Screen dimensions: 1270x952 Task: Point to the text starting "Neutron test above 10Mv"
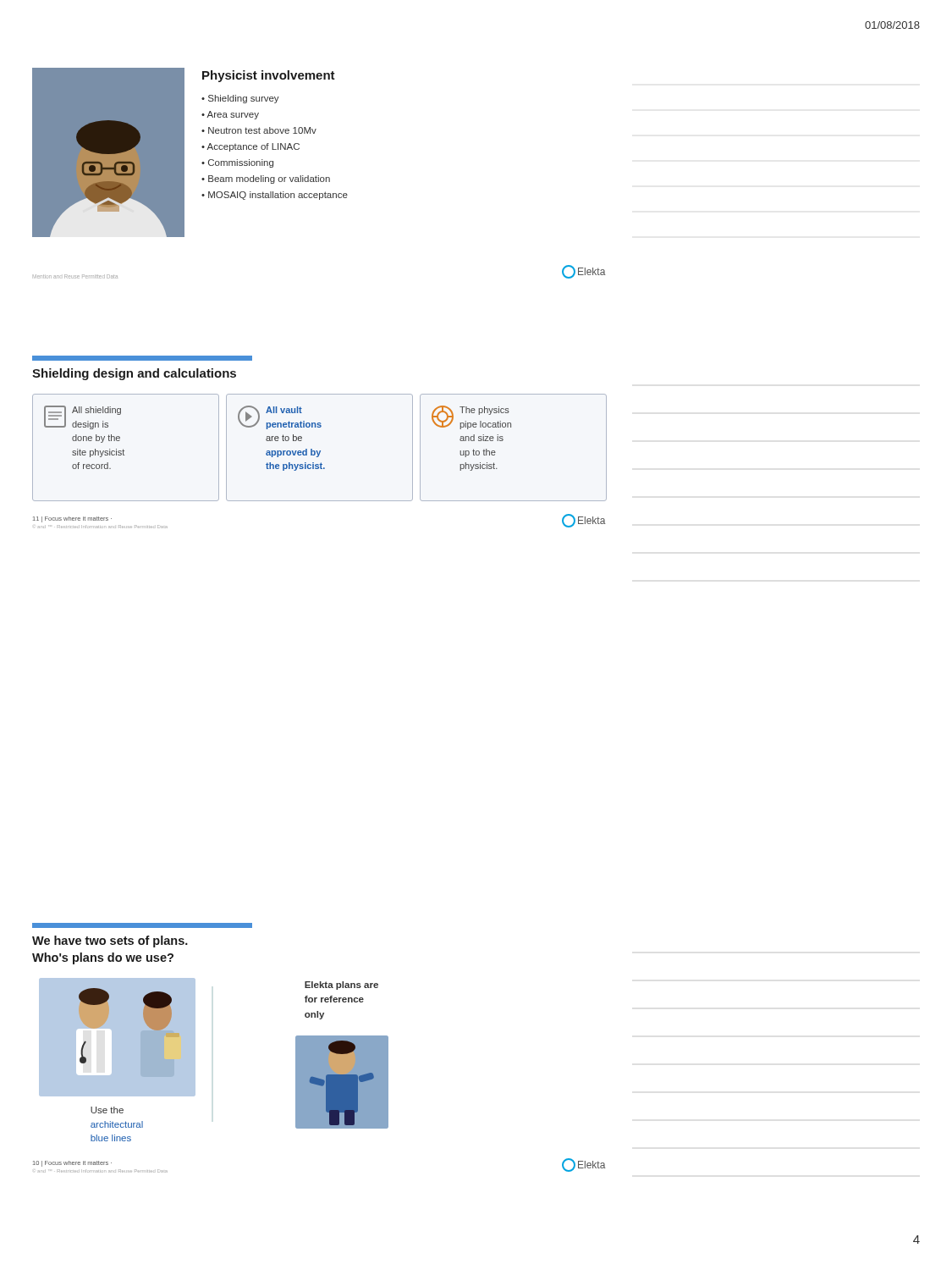[262, 130]
